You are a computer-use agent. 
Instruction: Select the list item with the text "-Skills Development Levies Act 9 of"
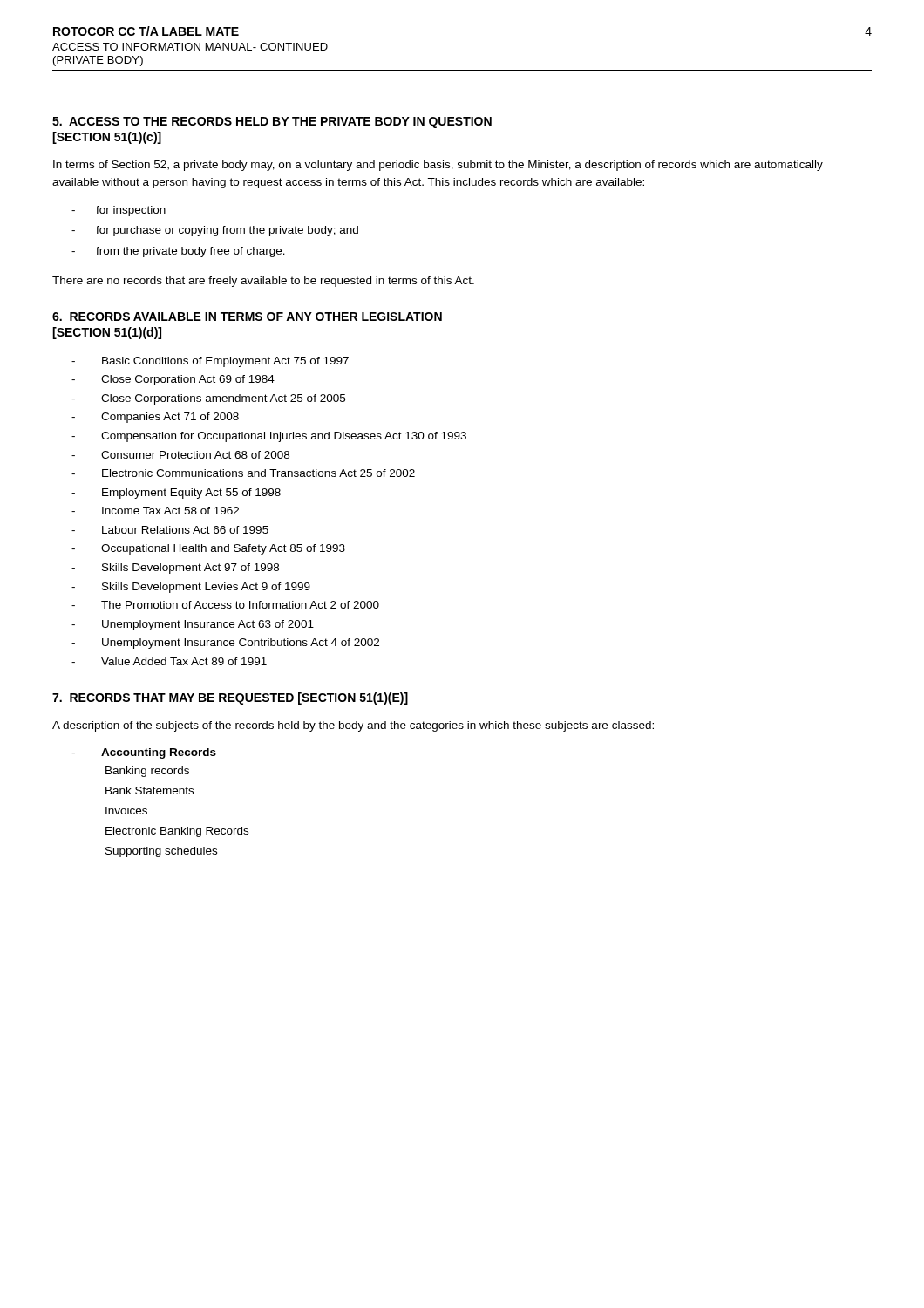(x=191, y=586)
